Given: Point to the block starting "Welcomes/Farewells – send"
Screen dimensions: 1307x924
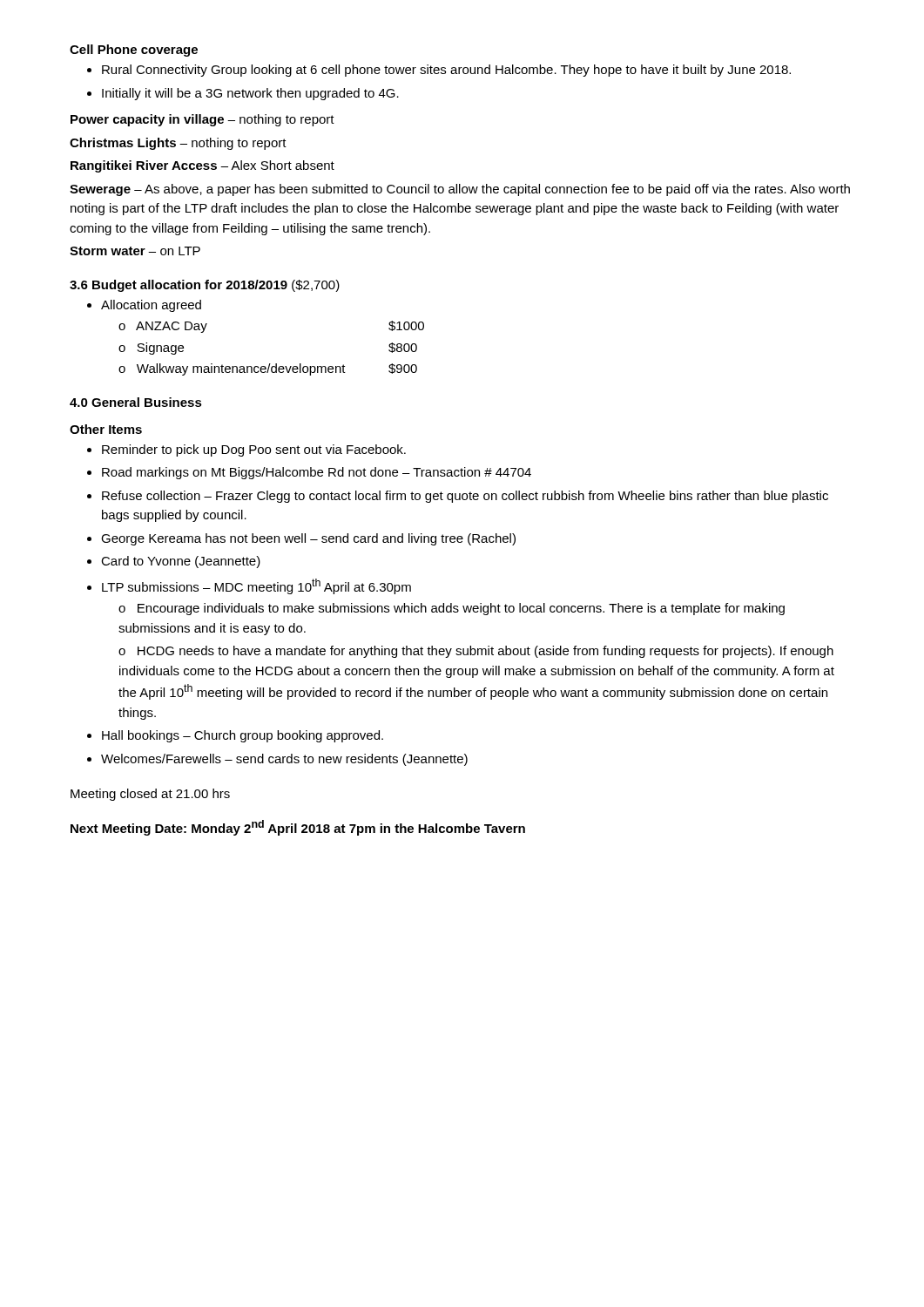Looking at the screenshot, I should pos(285,758).
